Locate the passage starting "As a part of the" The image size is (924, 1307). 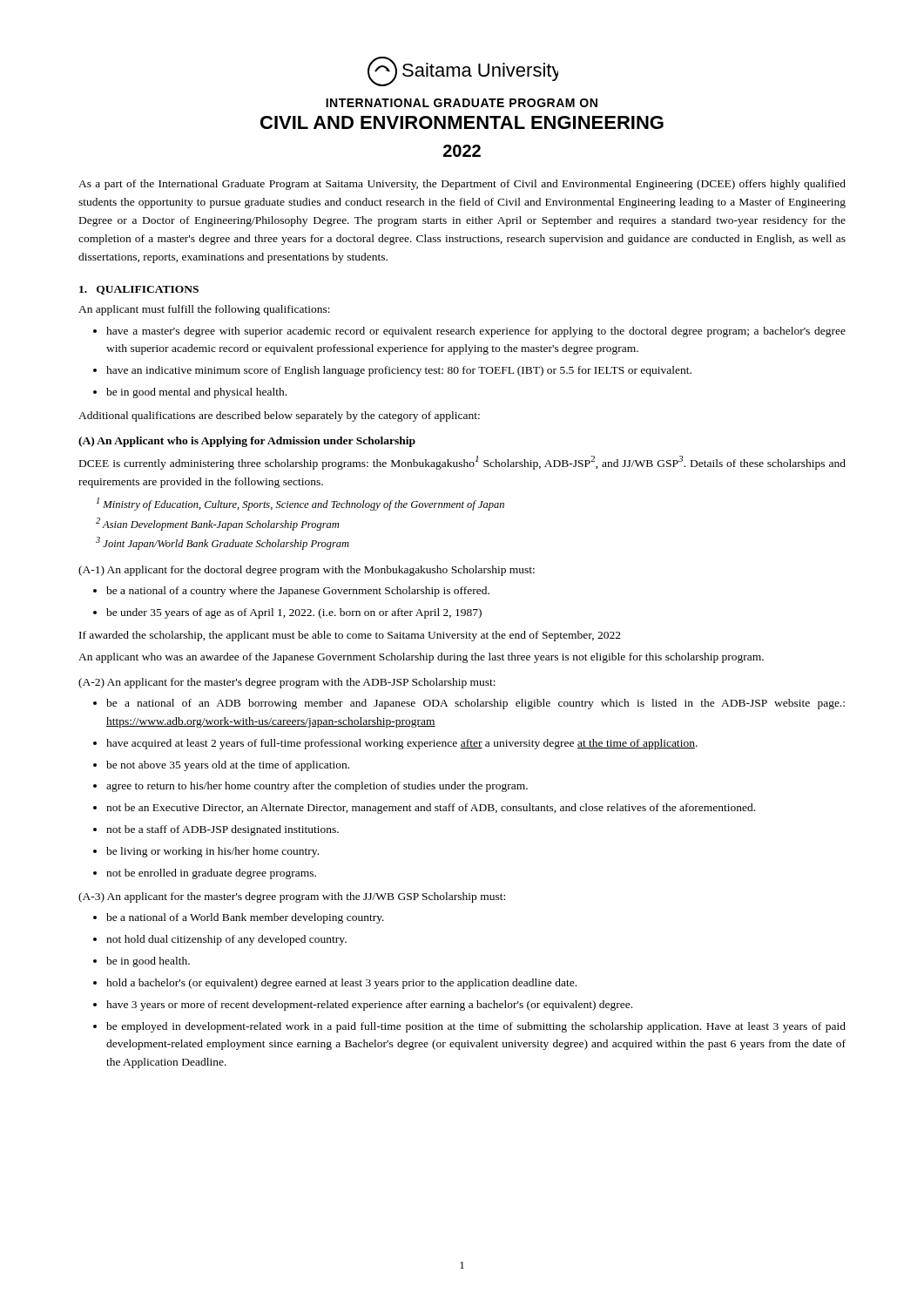tap(462, 220)
